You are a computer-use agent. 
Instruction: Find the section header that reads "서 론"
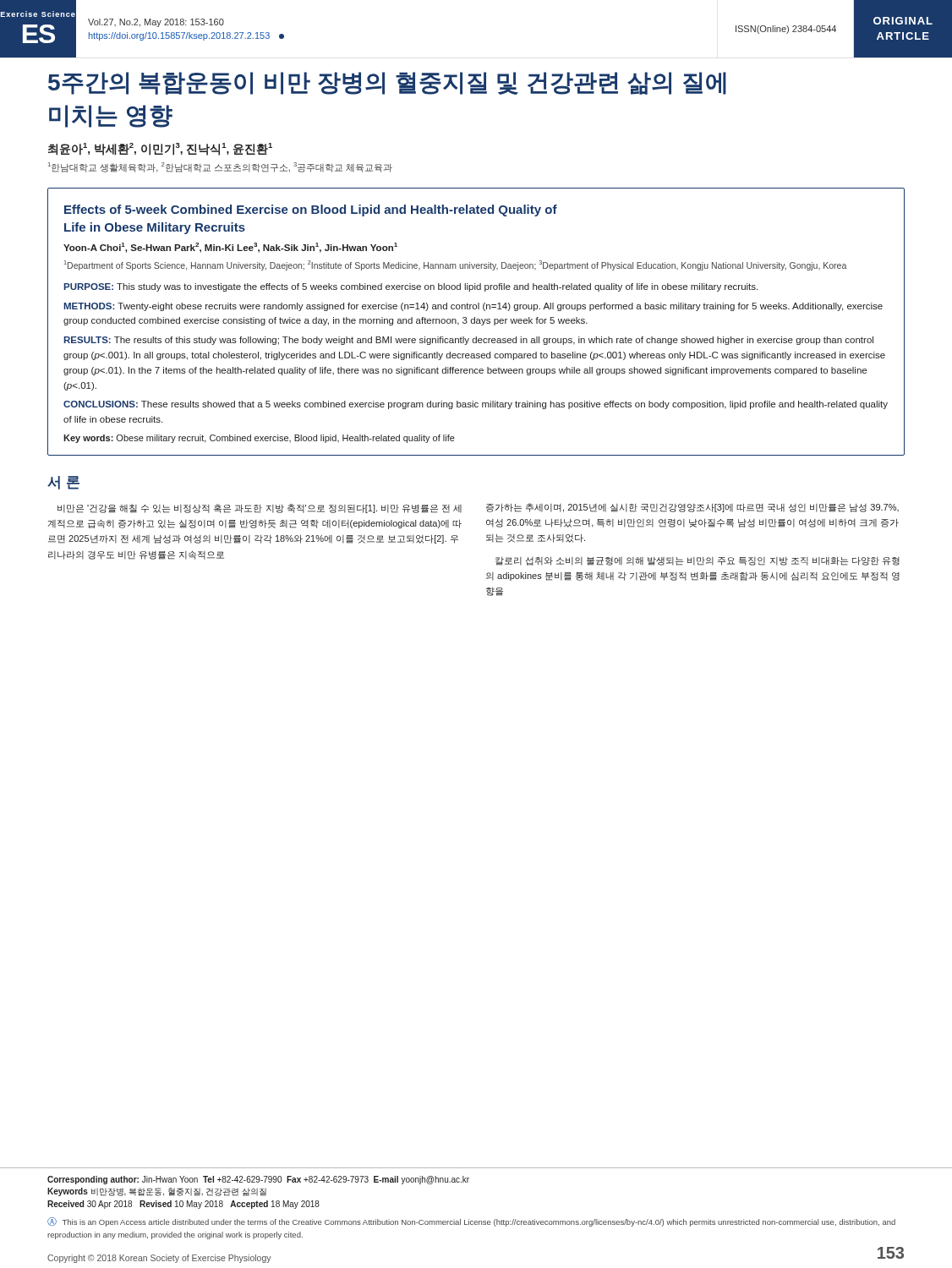tap(64, 482)
